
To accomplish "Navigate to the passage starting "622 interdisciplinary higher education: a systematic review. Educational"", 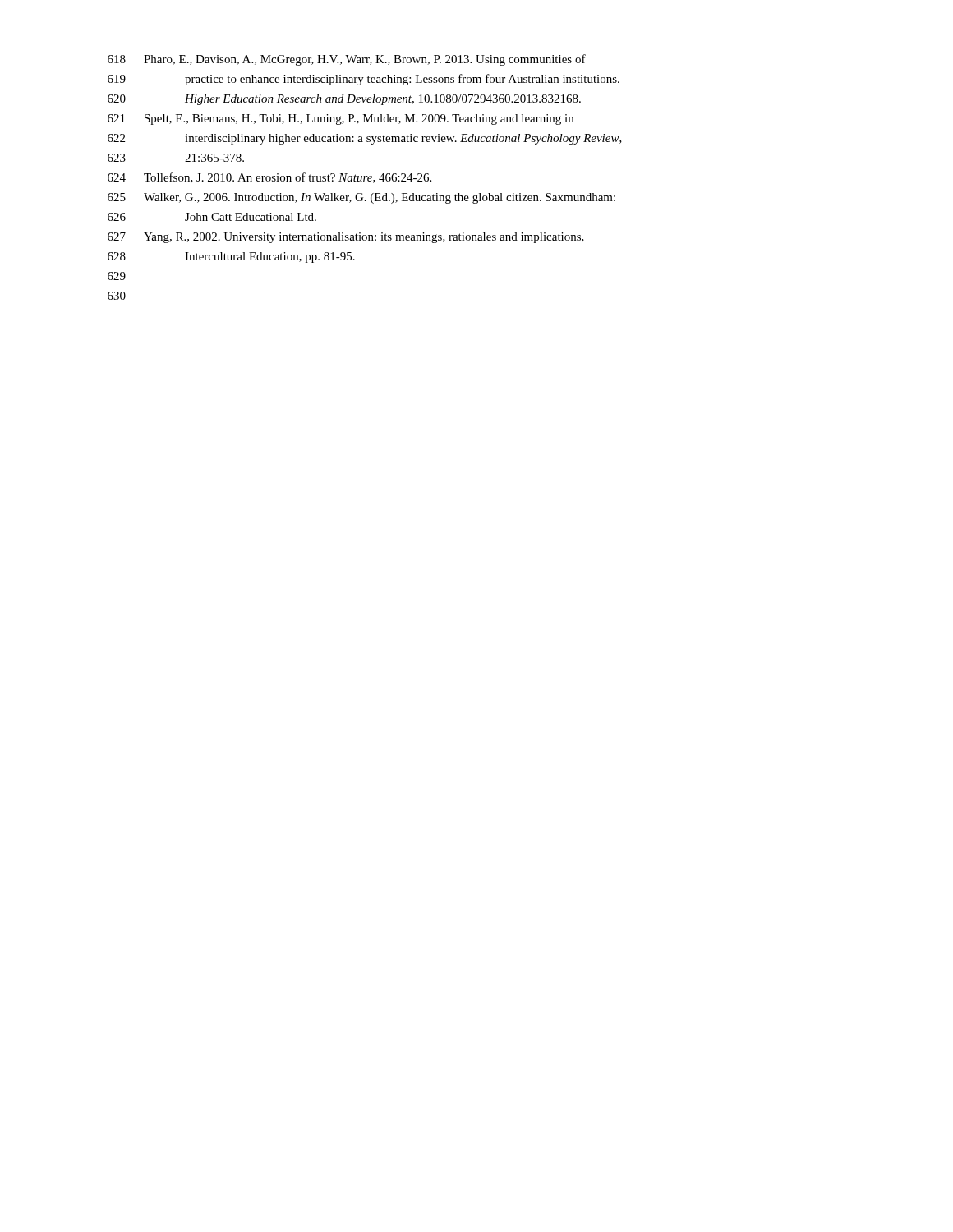I will (x=476, y=138).
